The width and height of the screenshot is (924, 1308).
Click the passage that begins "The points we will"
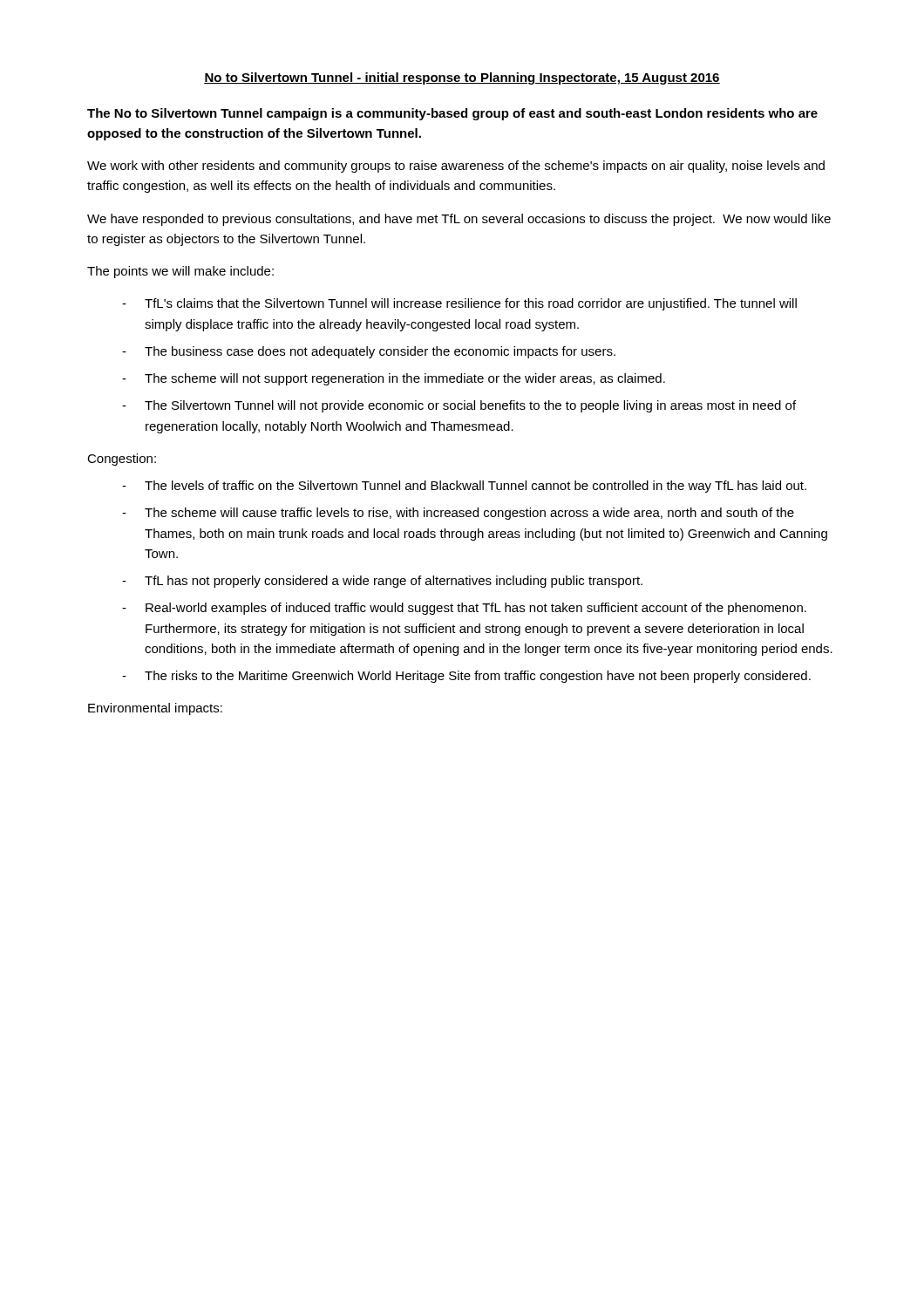181,271
